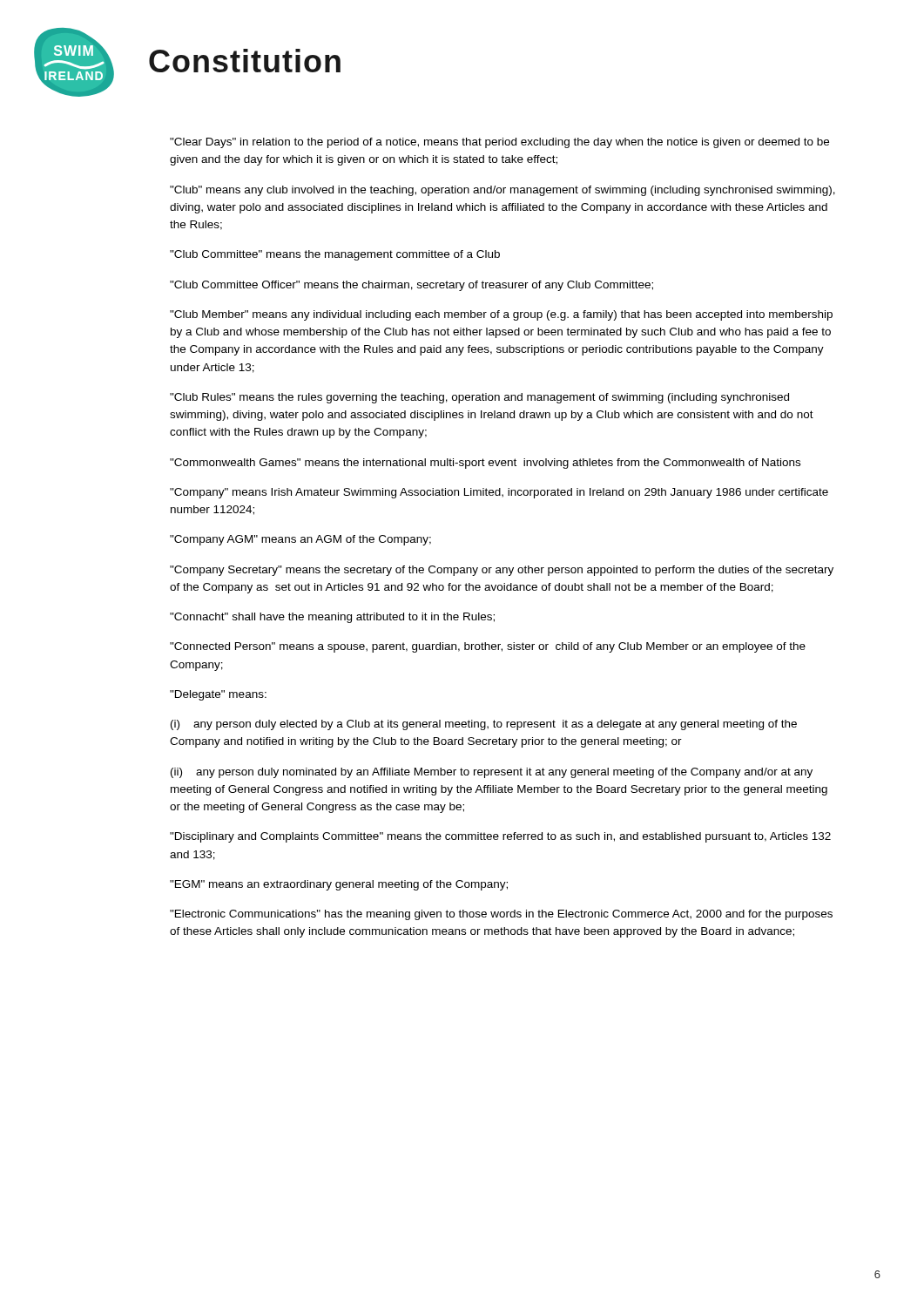This screenshot has width=924, height=1307.
Task: Find the text starting ""Disciplinary and Complaints Committee" means the committee referred"
Action: point(503,846)
